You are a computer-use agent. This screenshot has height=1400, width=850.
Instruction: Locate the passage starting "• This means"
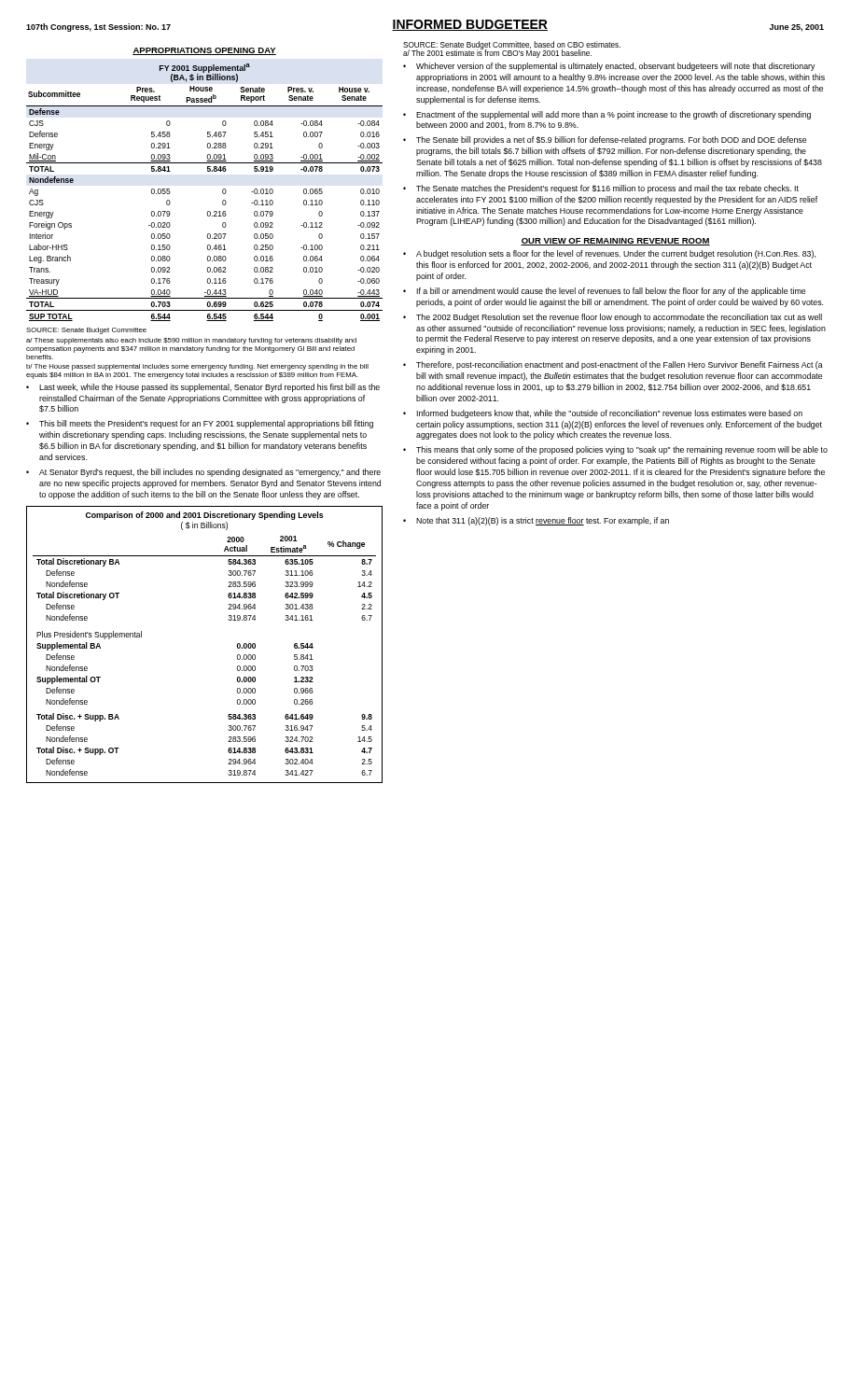point(615,479)
